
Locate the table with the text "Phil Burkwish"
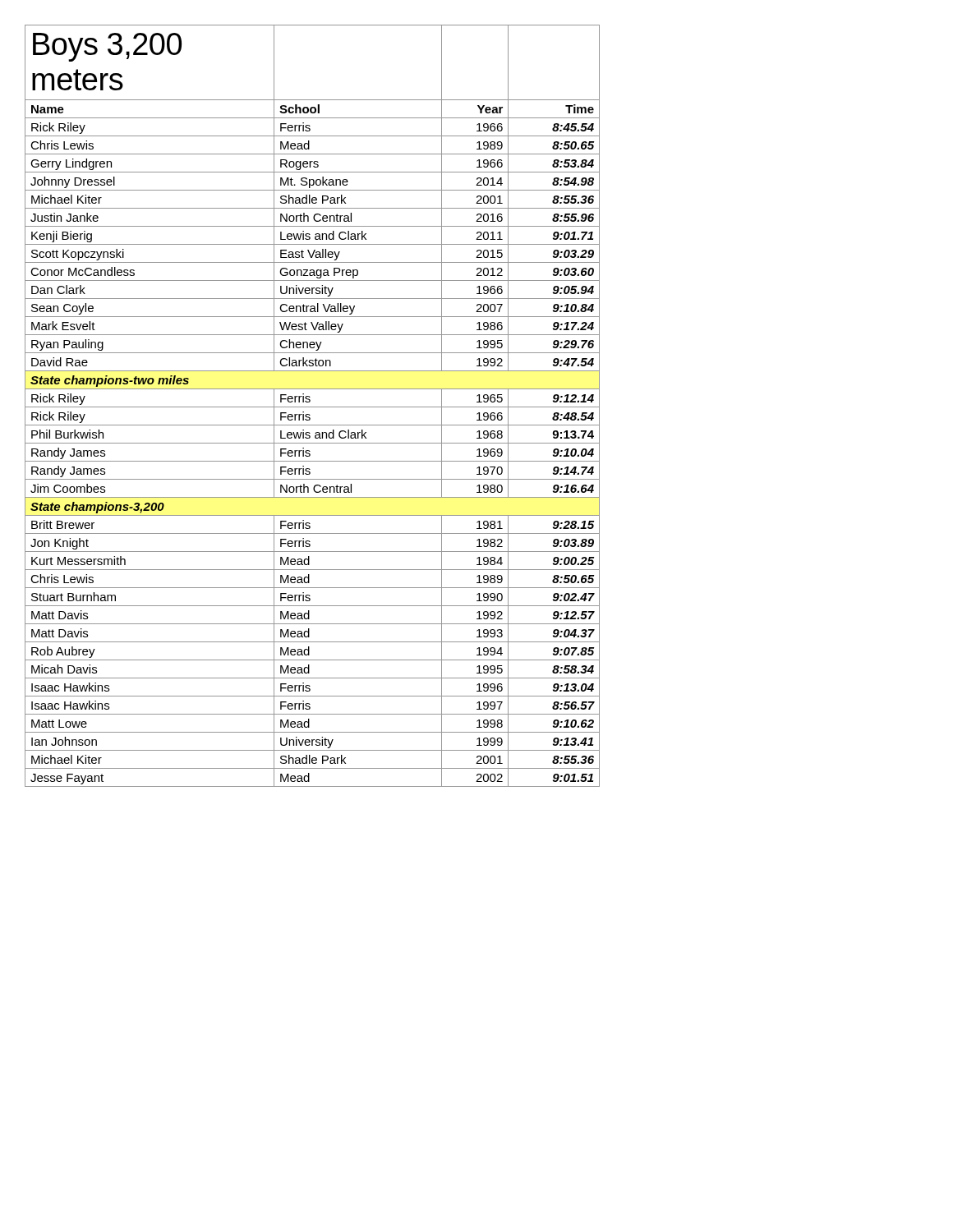coord(312,406)
